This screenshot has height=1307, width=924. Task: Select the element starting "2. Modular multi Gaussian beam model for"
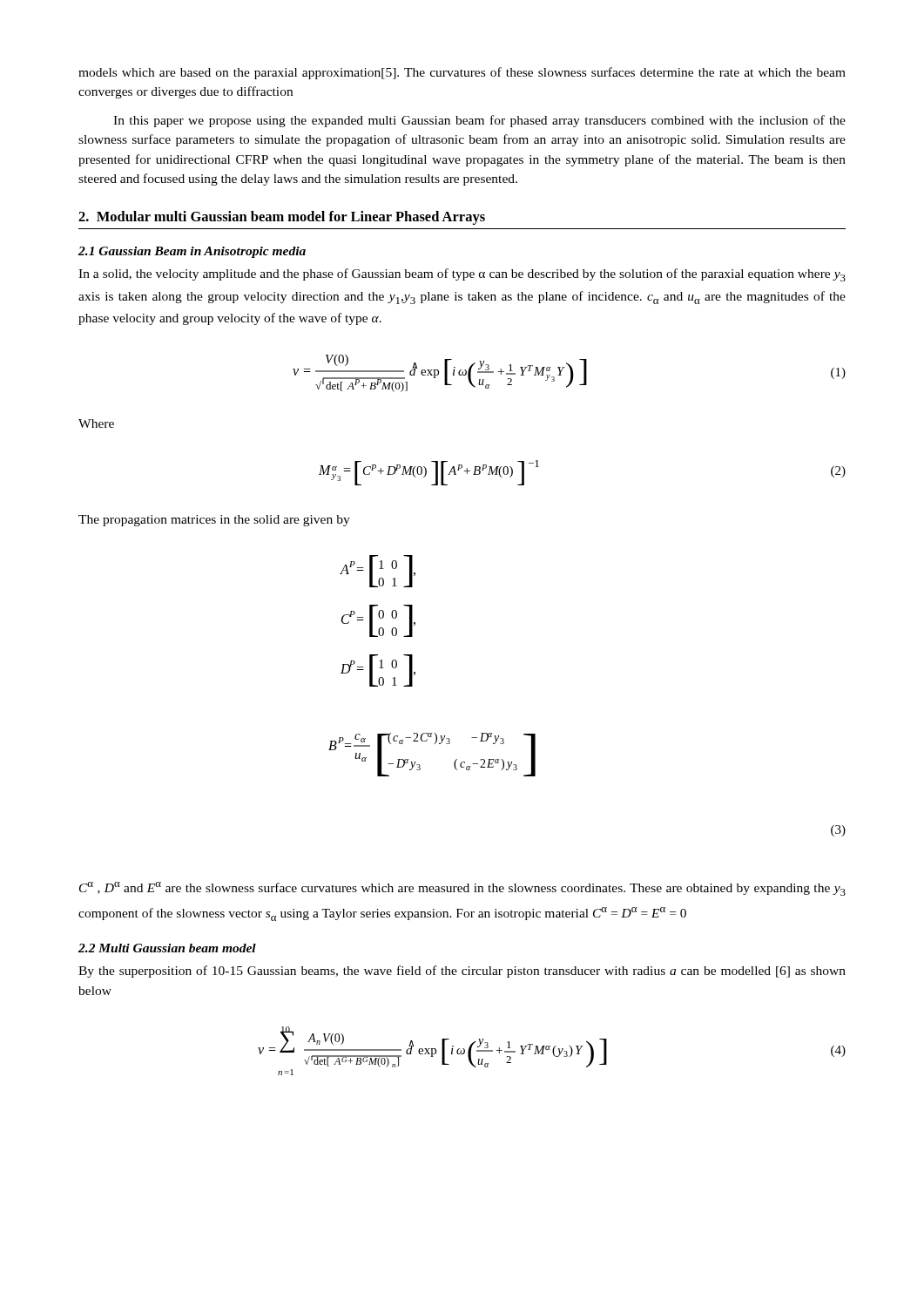point(282,216)
